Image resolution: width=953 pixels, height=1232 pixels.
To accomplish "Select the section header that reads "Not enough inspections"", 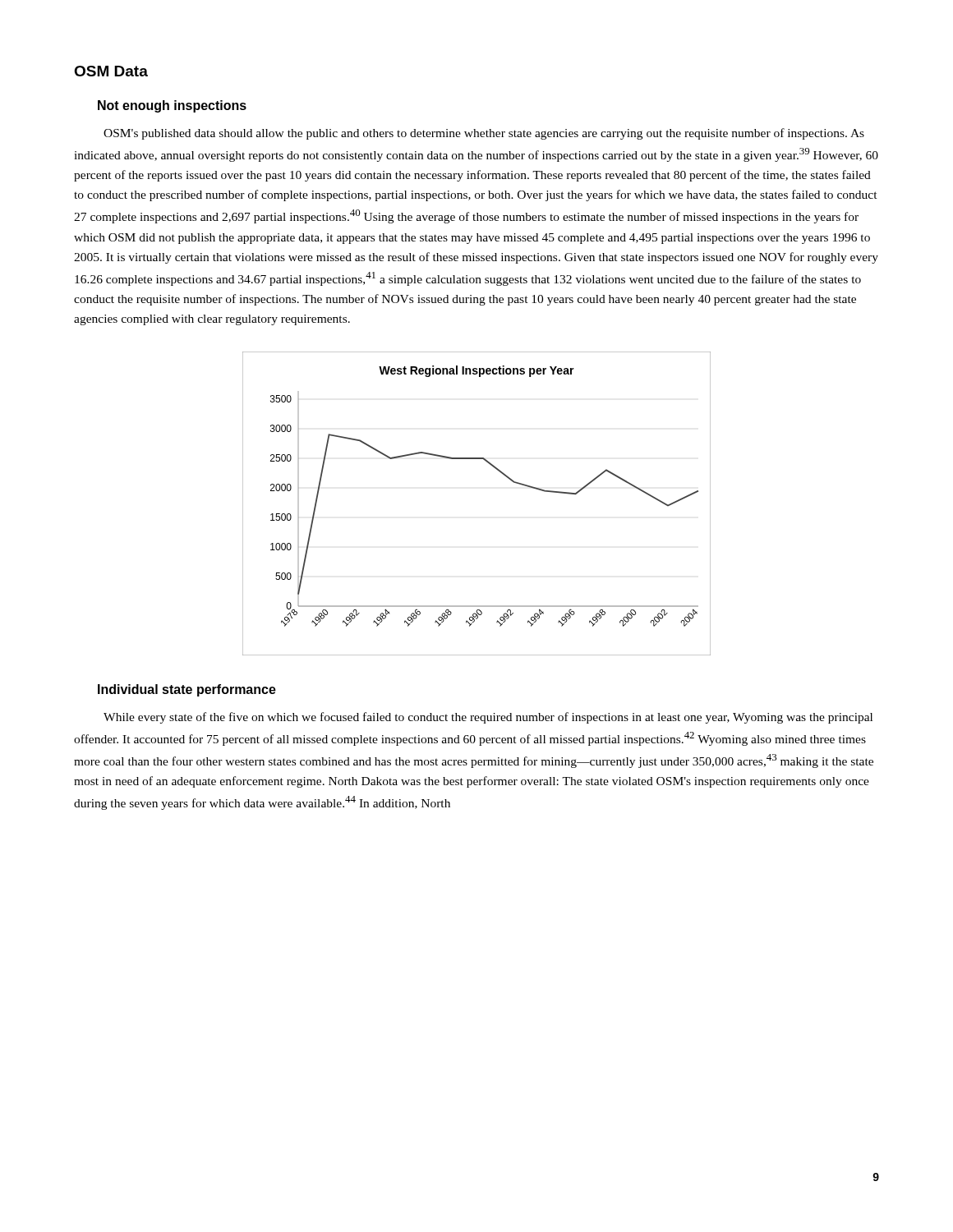I will point(172,106).
